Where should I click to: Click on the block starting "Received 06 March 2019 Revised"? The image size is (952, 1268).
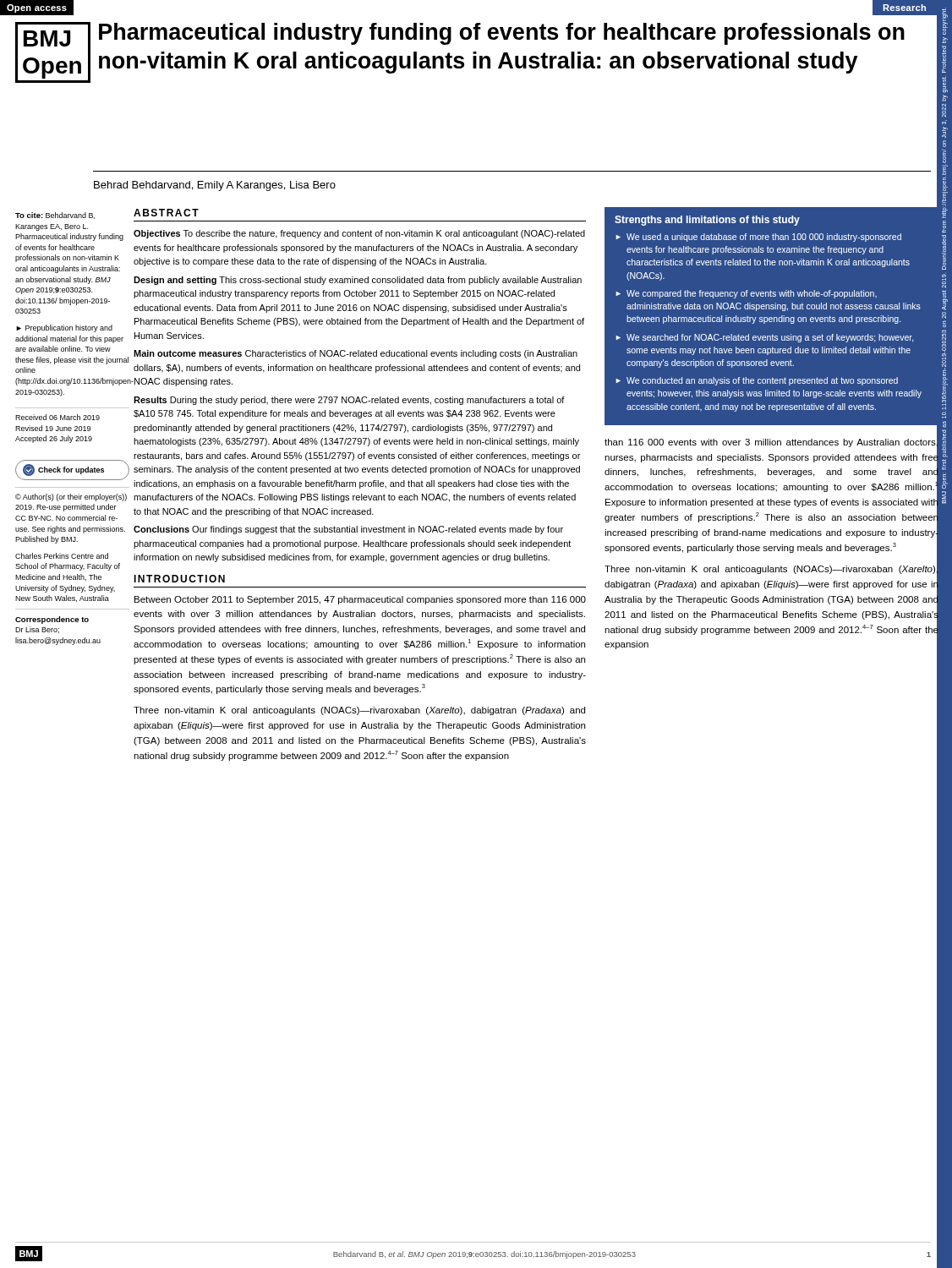click(x=58, y=428)
